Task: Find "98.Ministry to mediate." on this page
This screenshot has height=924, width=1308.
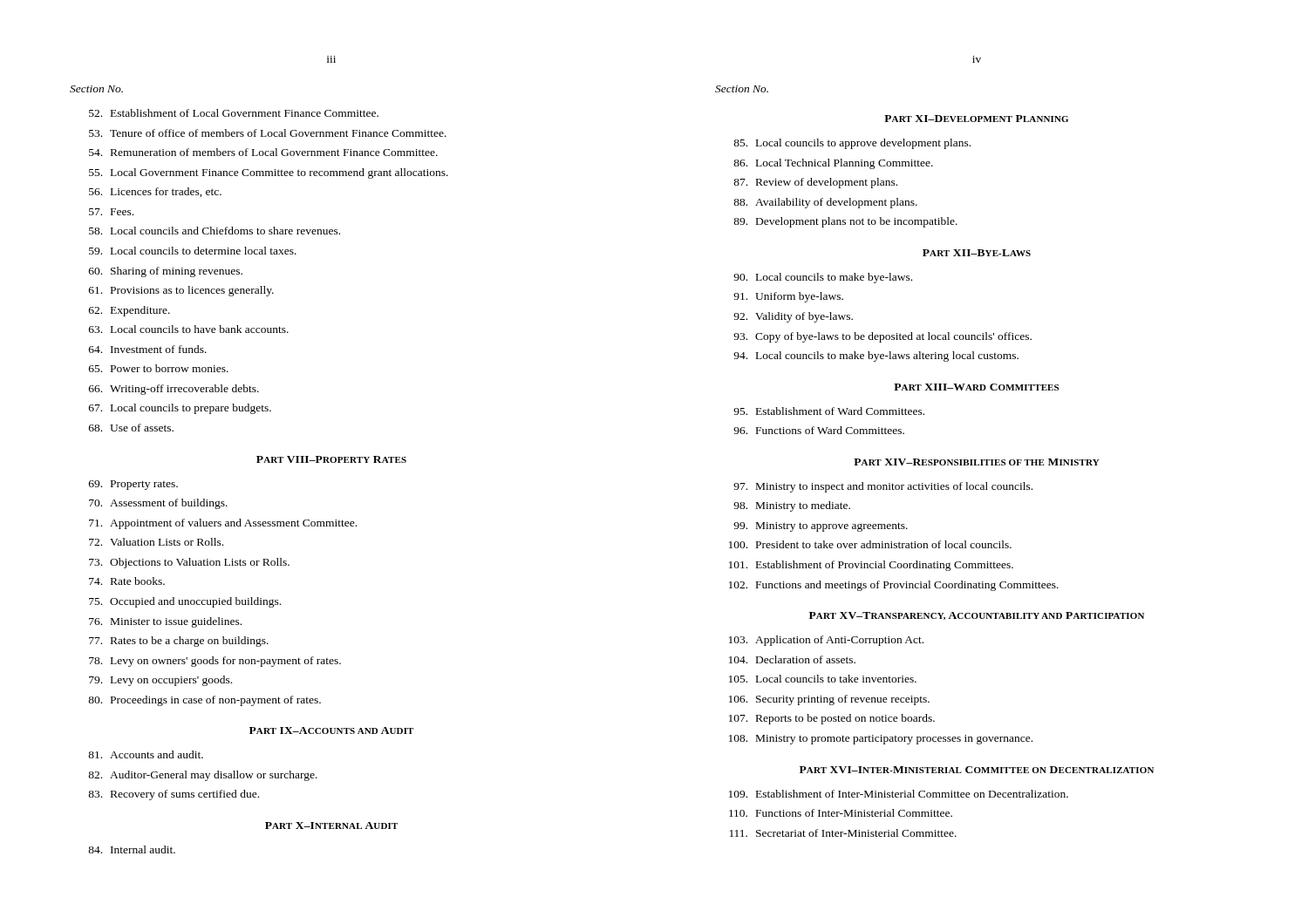Action: click(x=792, y=506)
